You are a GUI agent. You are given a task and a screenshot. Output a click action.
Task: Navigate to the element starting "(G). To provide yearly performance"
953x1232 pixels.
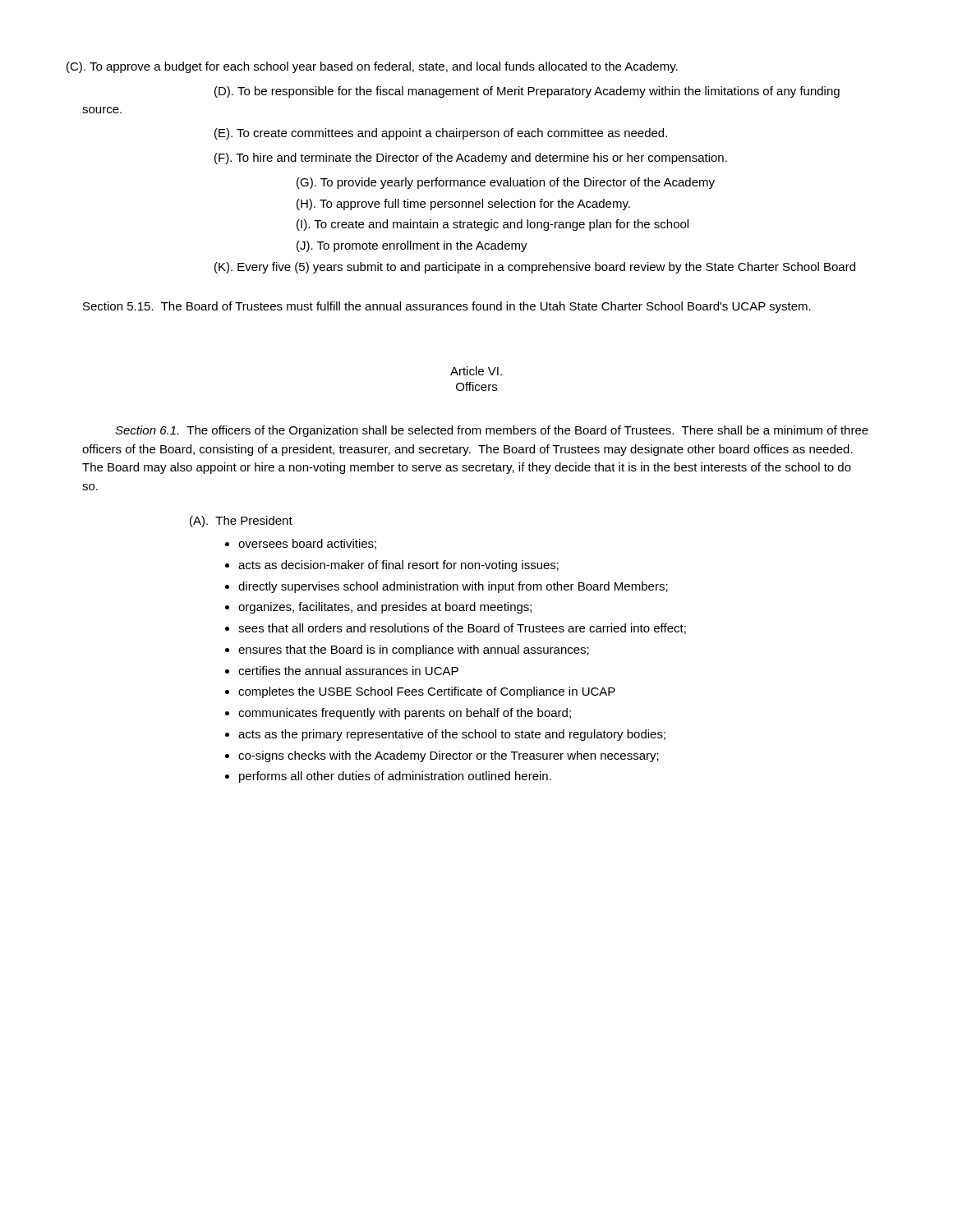click(x=505, y=182)
